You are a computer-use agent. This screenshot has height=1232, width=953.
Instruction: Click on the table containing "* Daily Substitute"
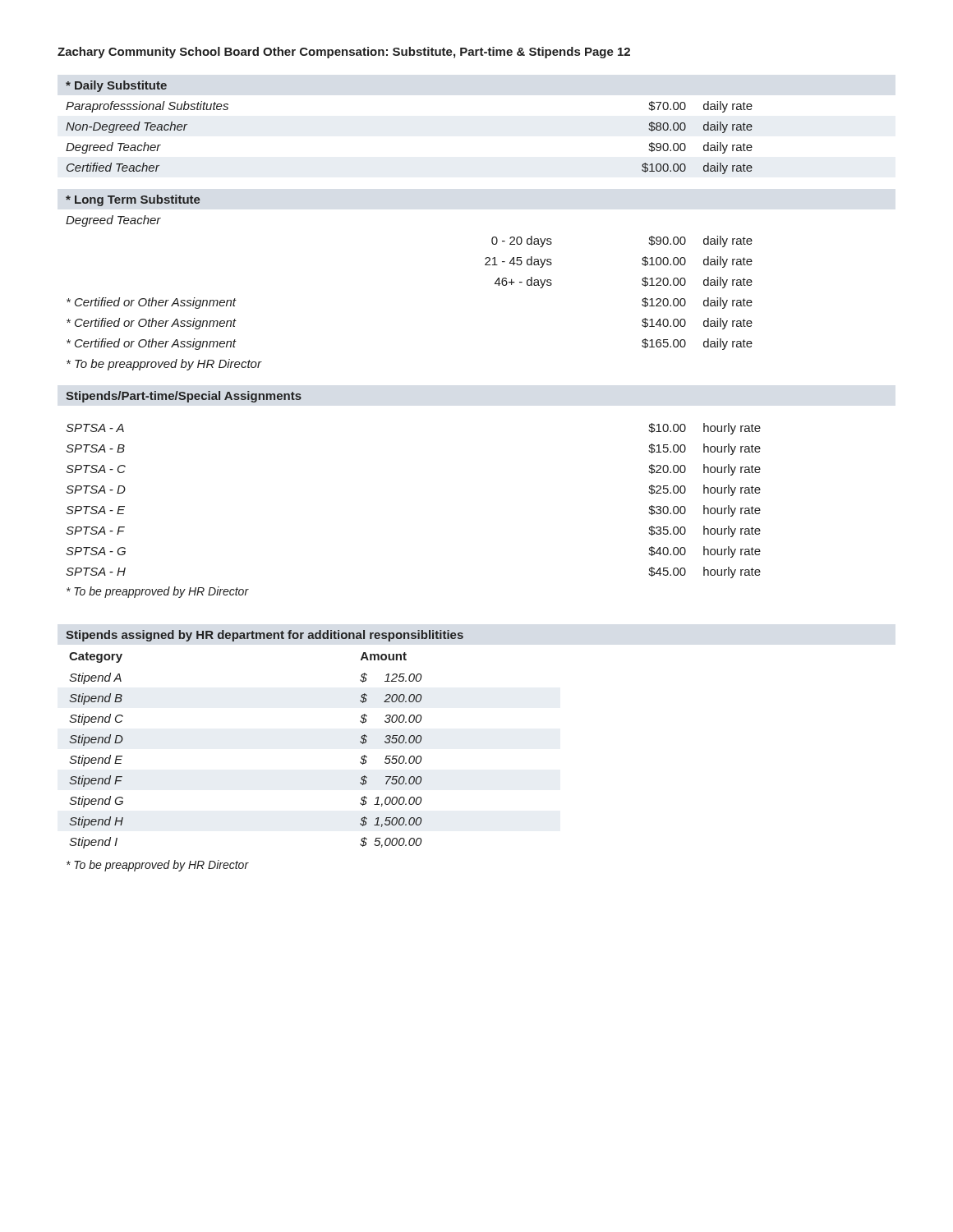click(x=476, y=126)
